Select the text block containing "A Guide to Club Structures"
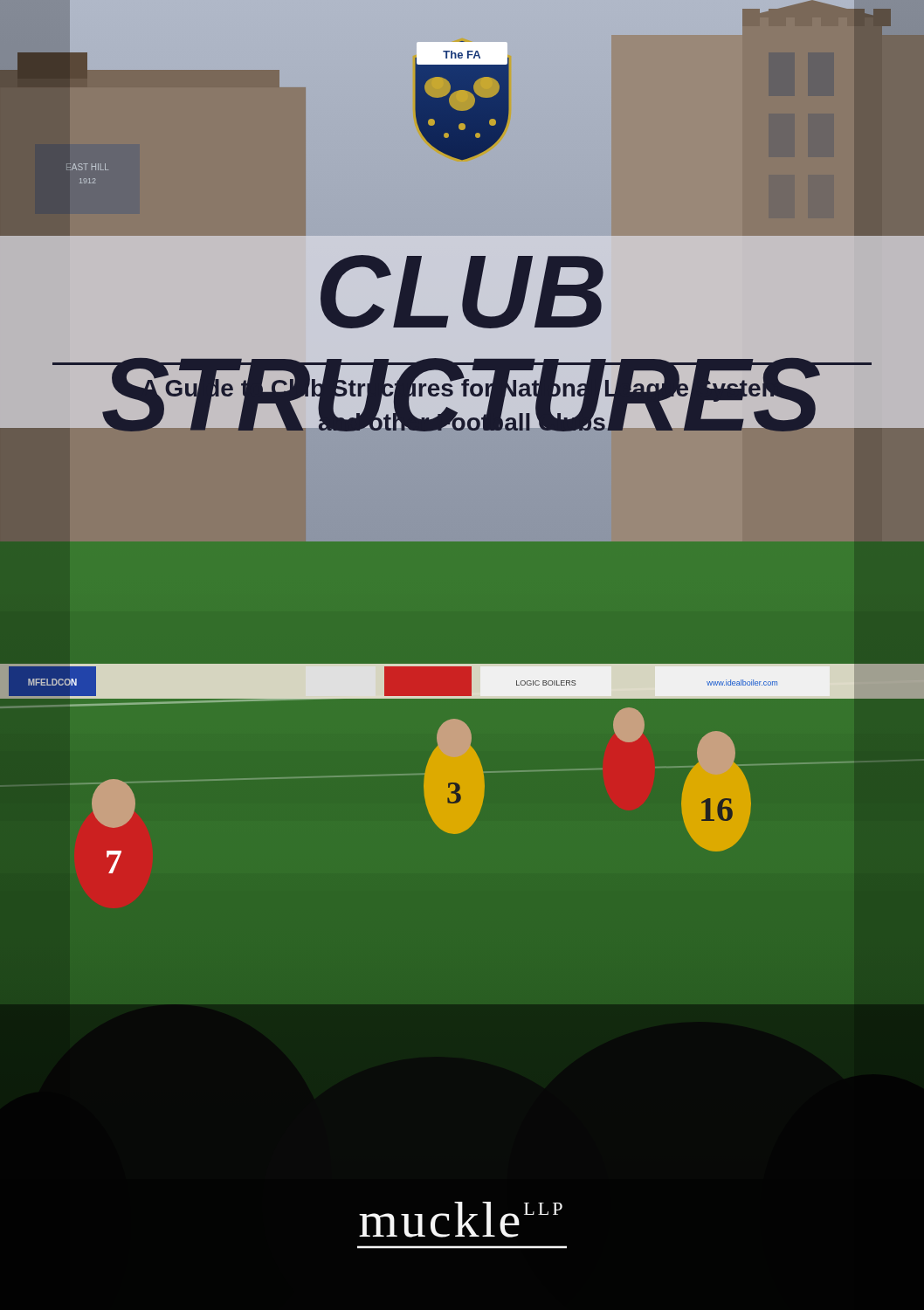The height and width of the screenshot is (1310, 924). [462, 405]
